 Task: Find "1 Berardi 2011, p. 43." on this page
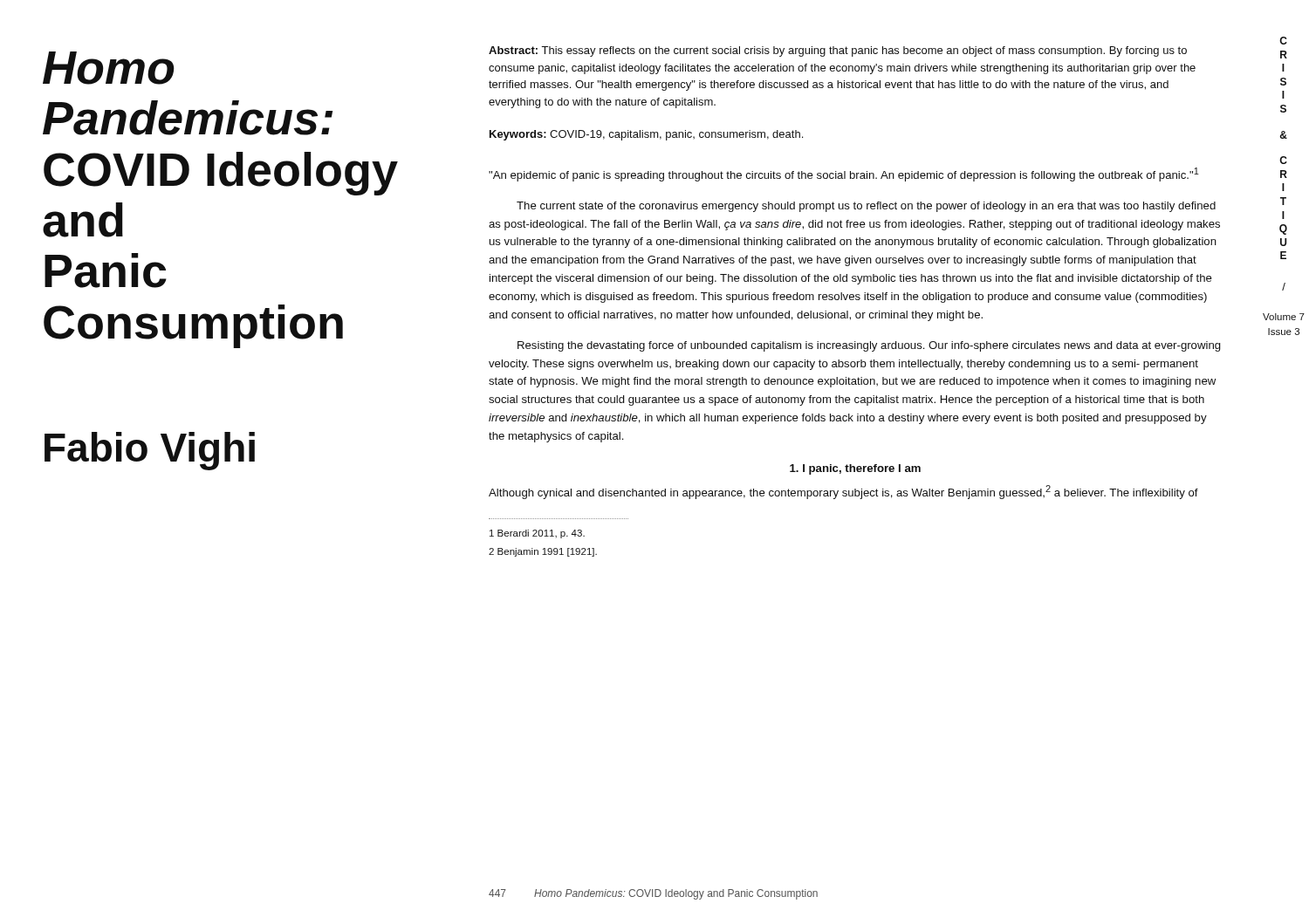click(x=537, y=533)
